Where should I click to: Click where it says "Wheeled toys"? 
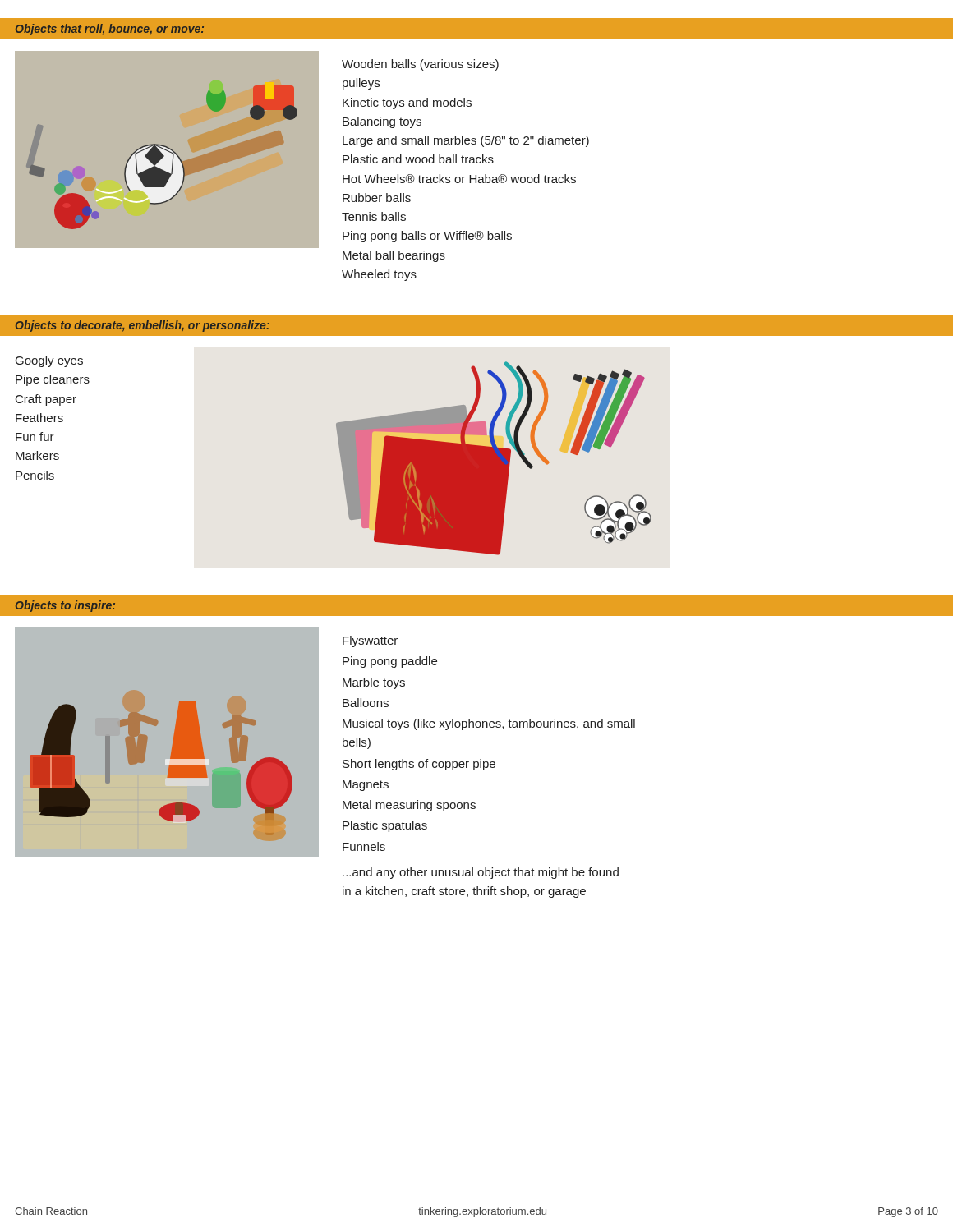(x=379, y=274)
